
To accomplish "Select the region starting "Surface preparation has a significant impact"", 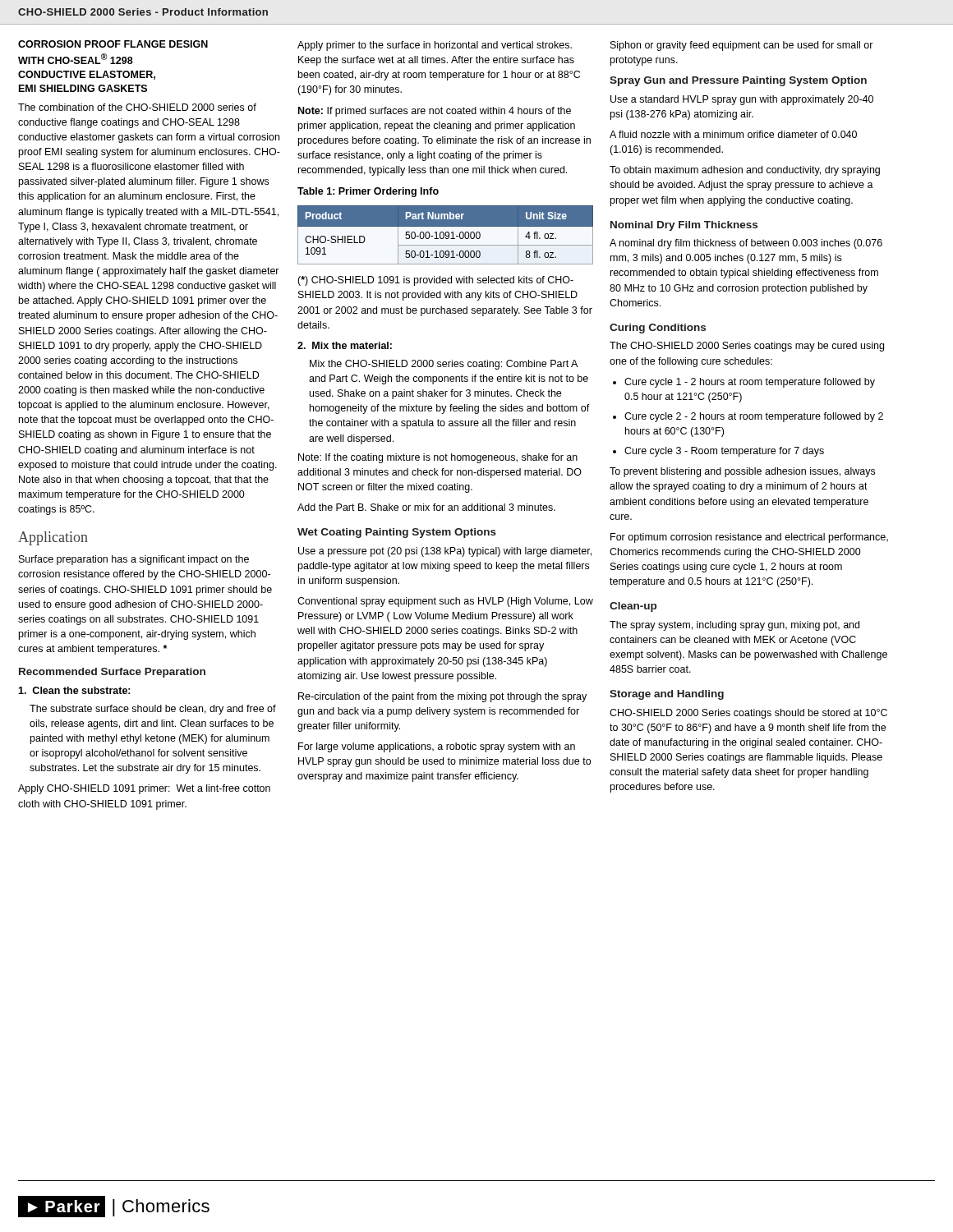I will pyautogui.click(x=150, y=604).
